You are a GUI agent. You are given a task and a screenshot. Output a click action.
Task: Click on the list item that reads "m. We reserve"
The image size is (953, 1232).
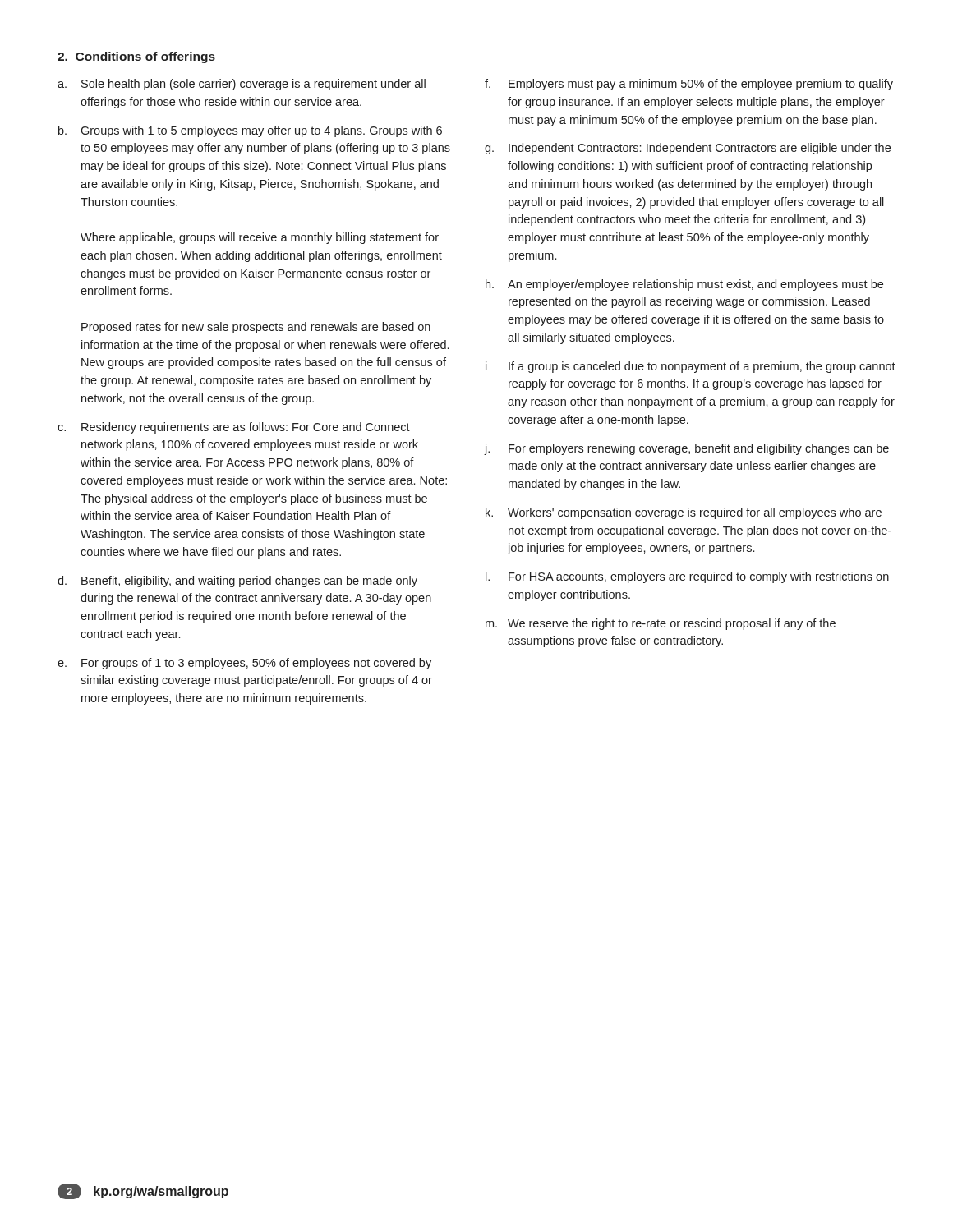[x=690, y=633]
